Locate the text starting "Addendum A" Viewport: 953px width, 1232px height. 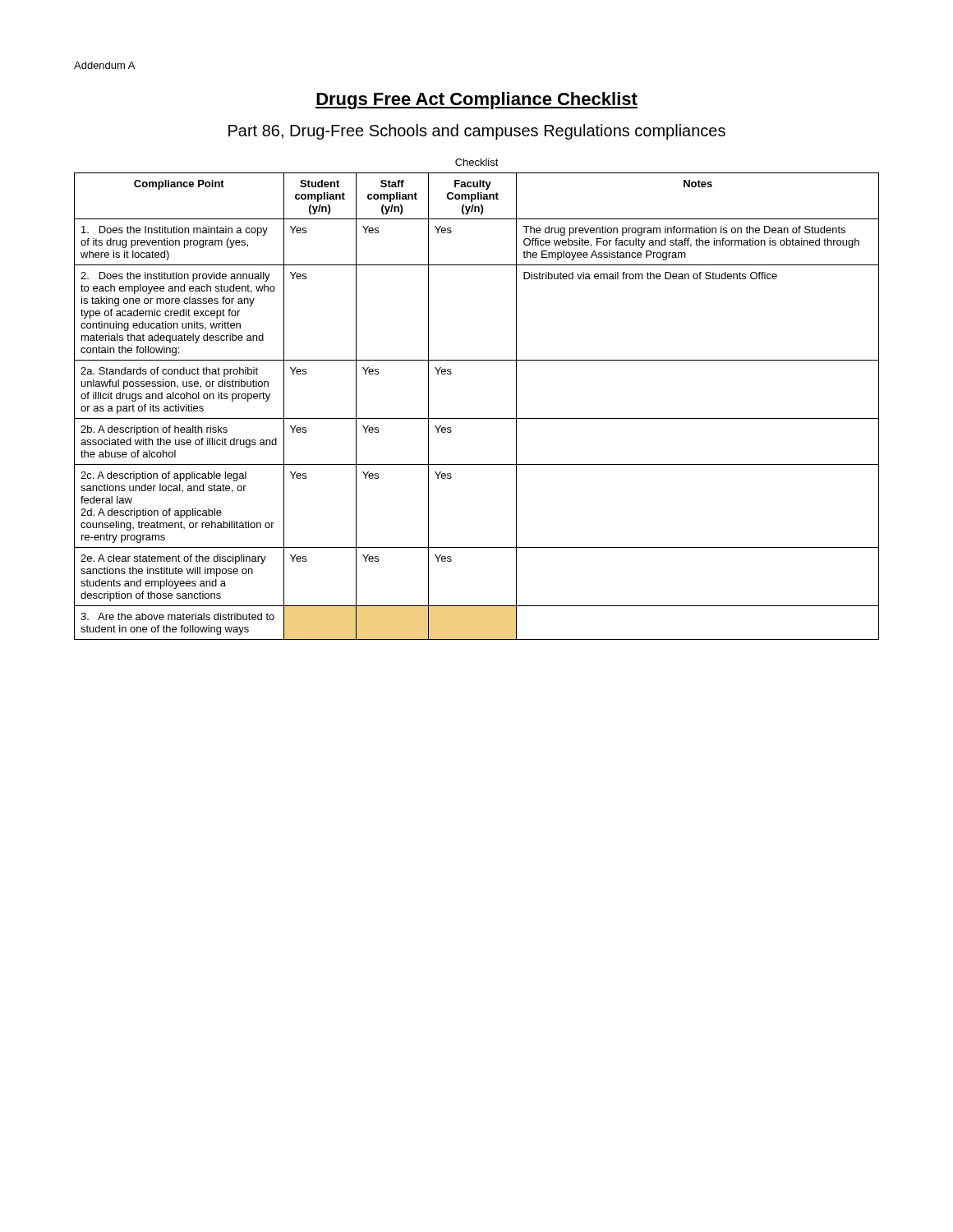click(105, 65)
